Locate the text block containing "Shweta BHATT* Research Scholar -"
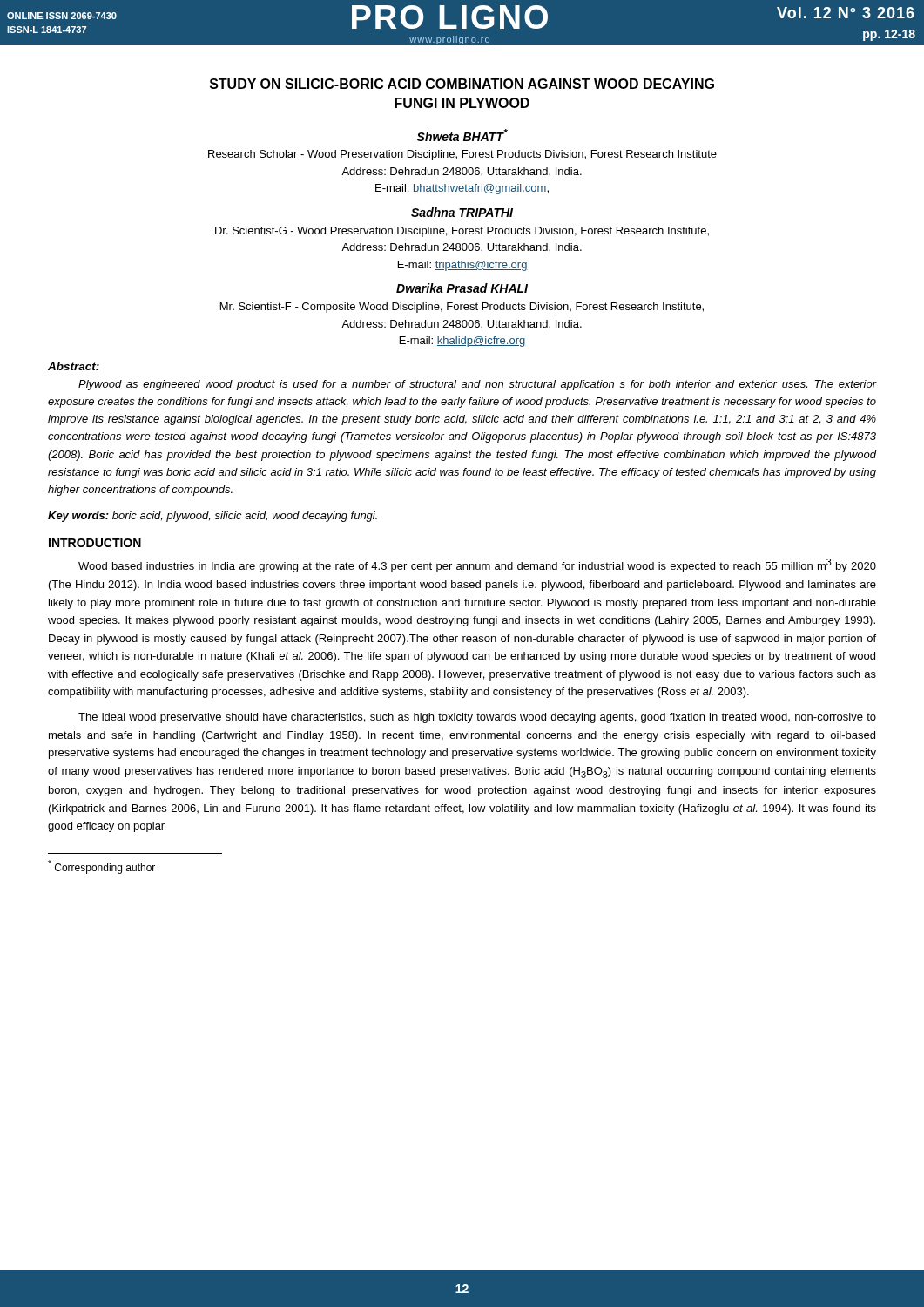The image size is (924, 1307). click(462, 161)
